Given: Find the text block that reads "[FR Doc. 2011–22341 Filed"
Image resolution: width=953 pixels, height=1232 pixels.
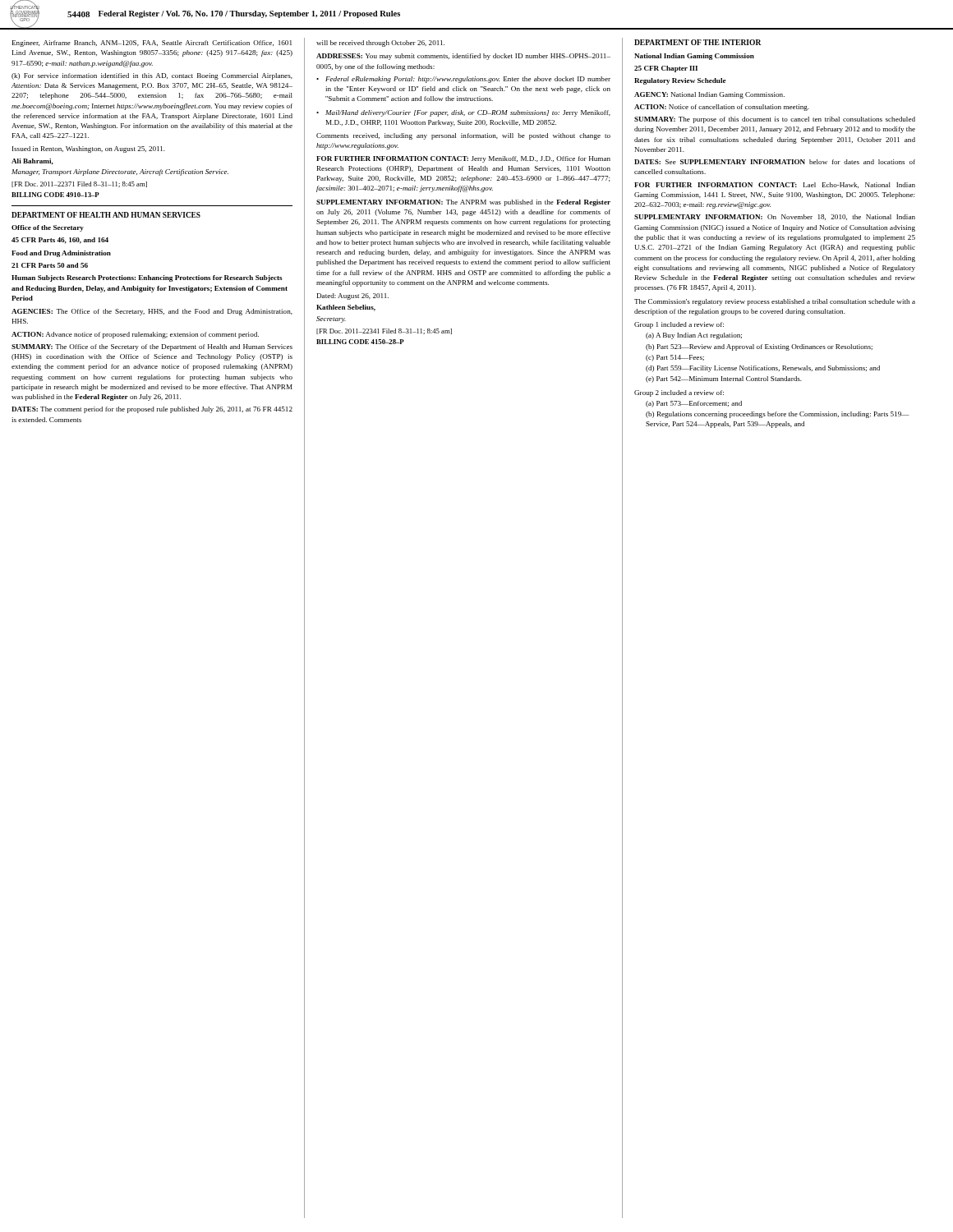Looking at the screenshot, I should click(x=384, y=331).
